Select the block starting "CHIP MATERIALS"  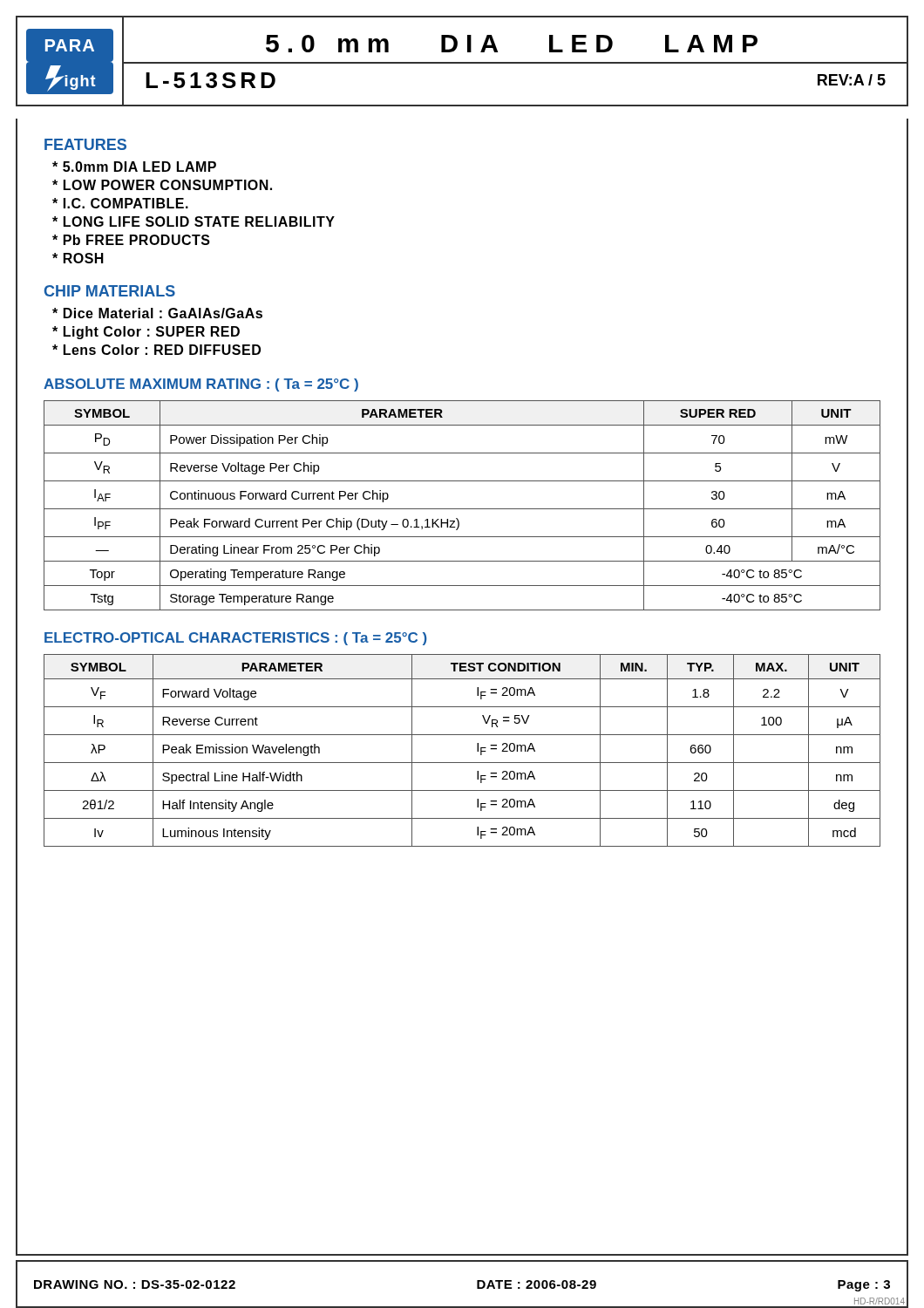pyautogui.click(x=110, y=291)
